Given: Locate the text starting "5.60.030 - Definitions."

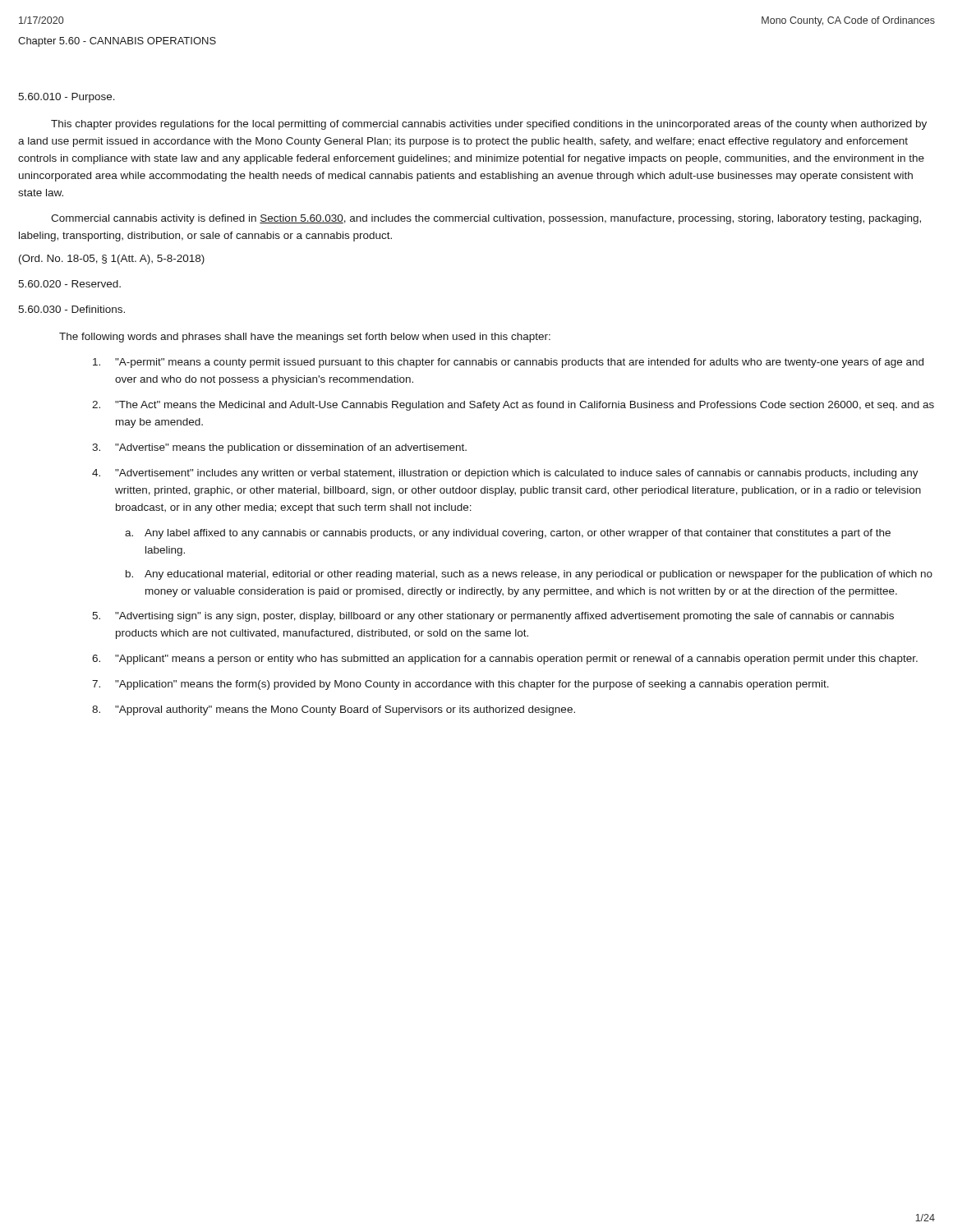Looking at the screenshot, I should coord(72,310).
